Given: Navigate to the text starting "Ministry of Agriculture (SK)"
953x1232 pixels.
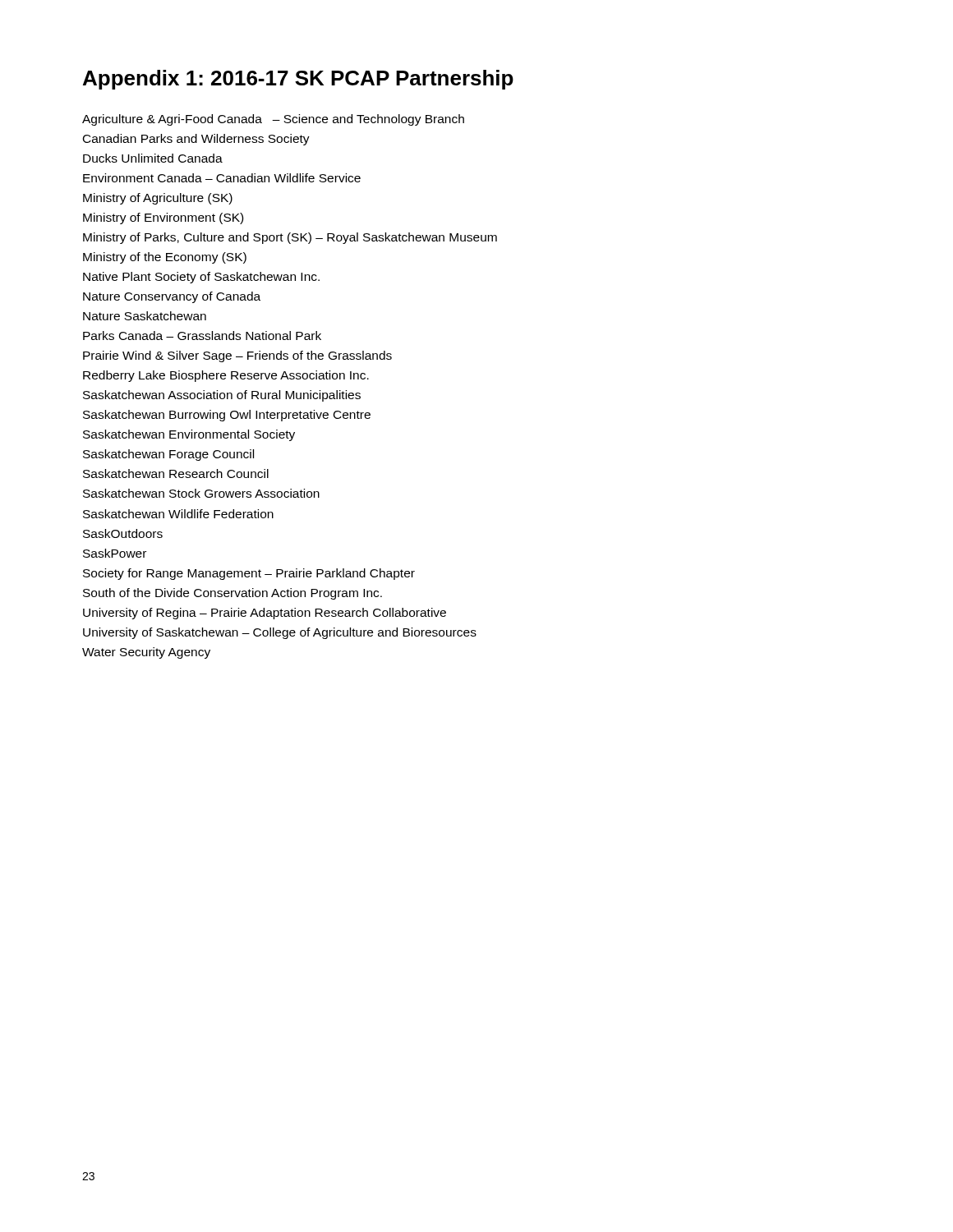Looking at the screenshot, I should [x=158, y=198].
